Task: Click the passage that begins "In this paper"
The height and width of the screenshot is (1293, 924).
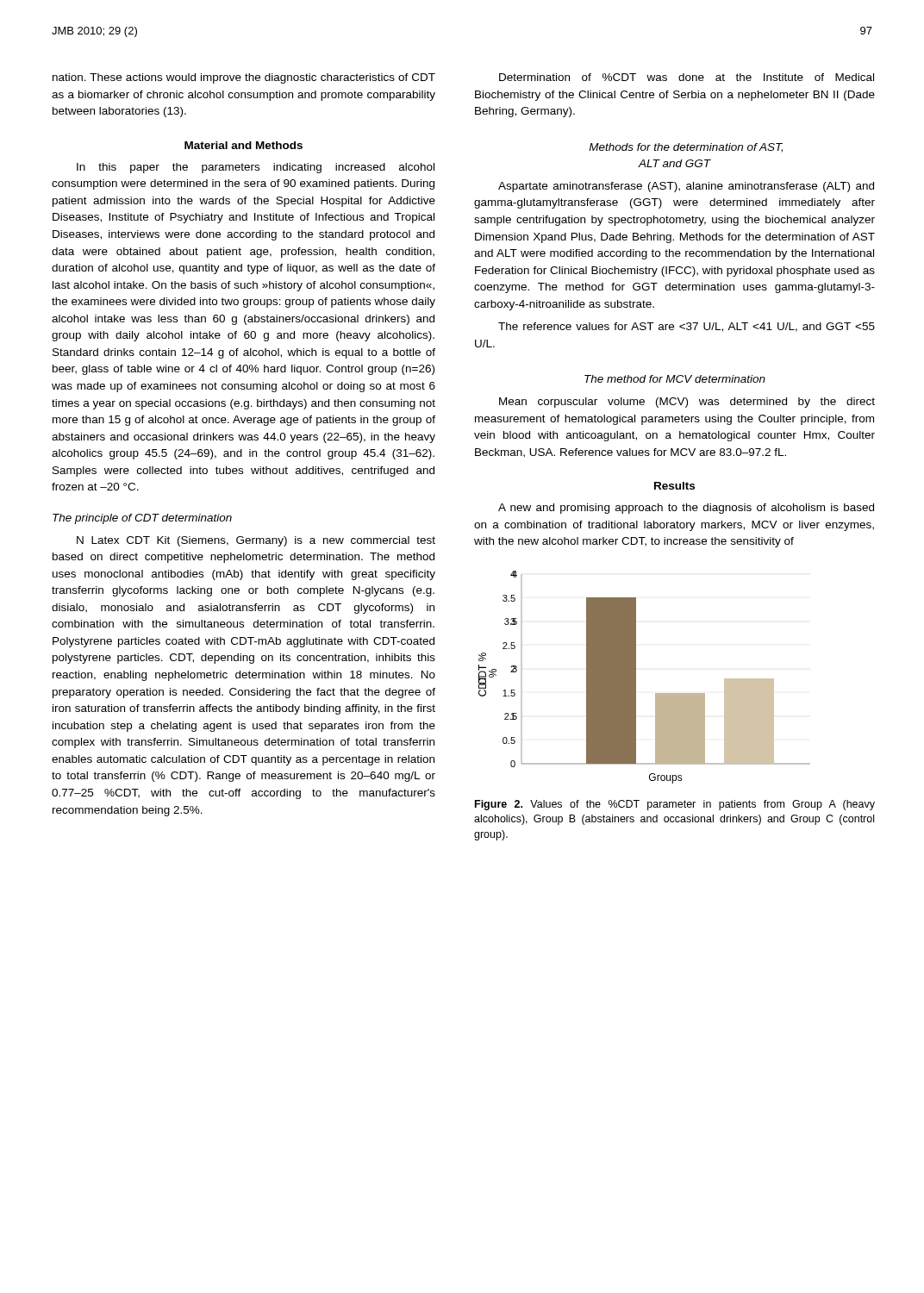Action: (244, 327)
